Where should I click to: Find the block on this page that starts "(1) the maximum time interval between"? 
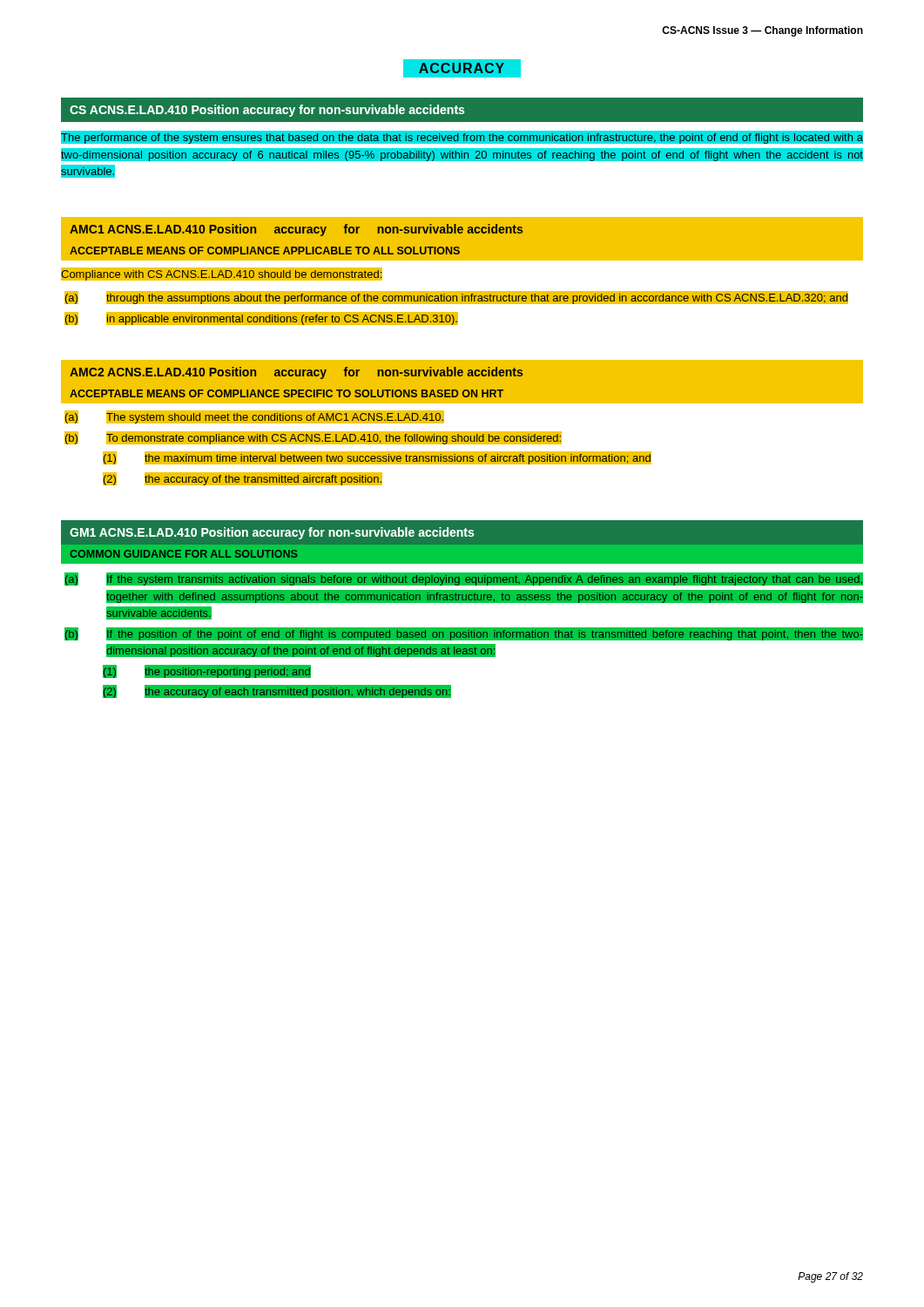(x=483, y=458)
